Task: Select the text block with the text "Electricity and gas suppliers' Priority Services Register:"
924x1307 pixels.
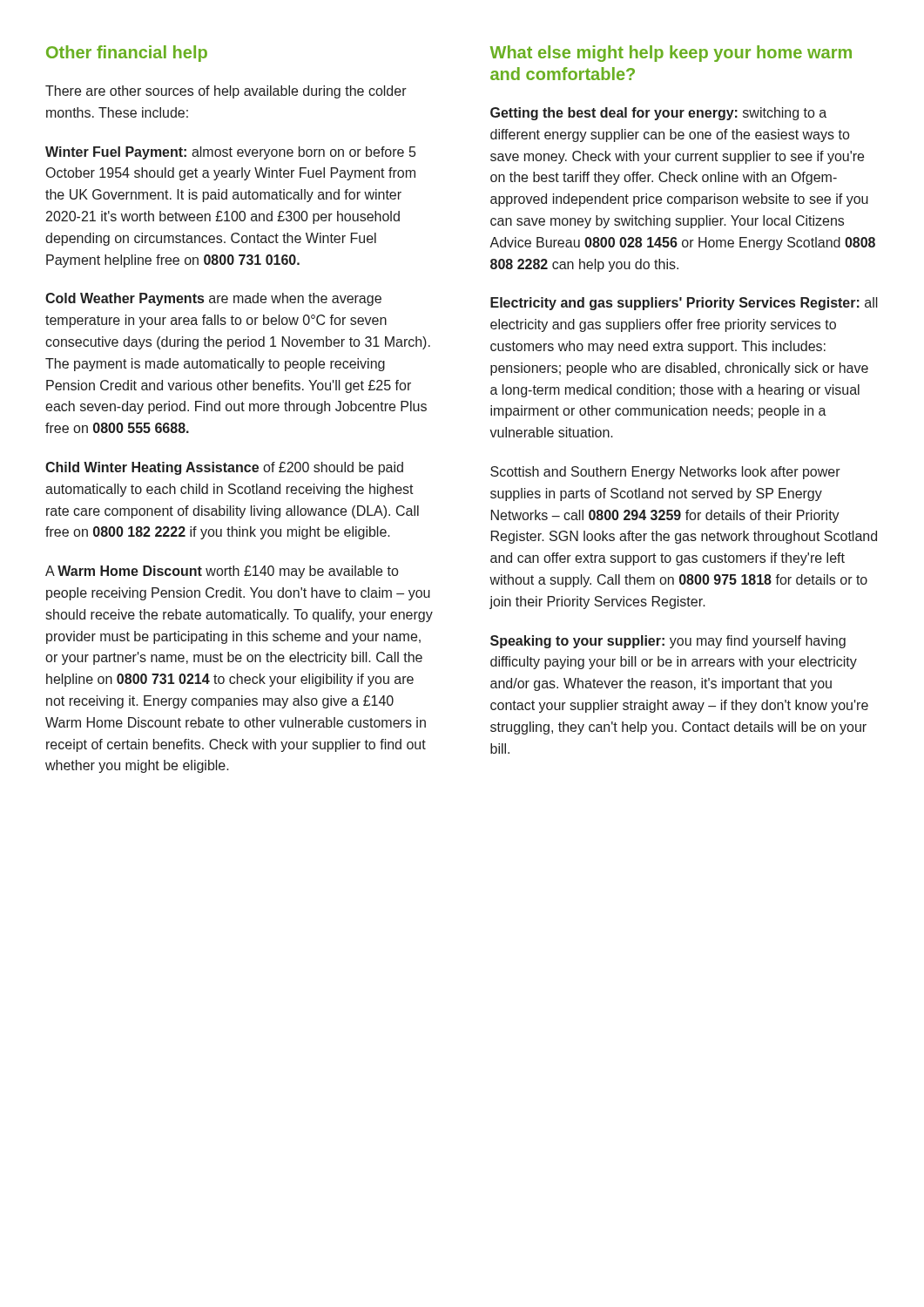Action: [x=684, y=368]
